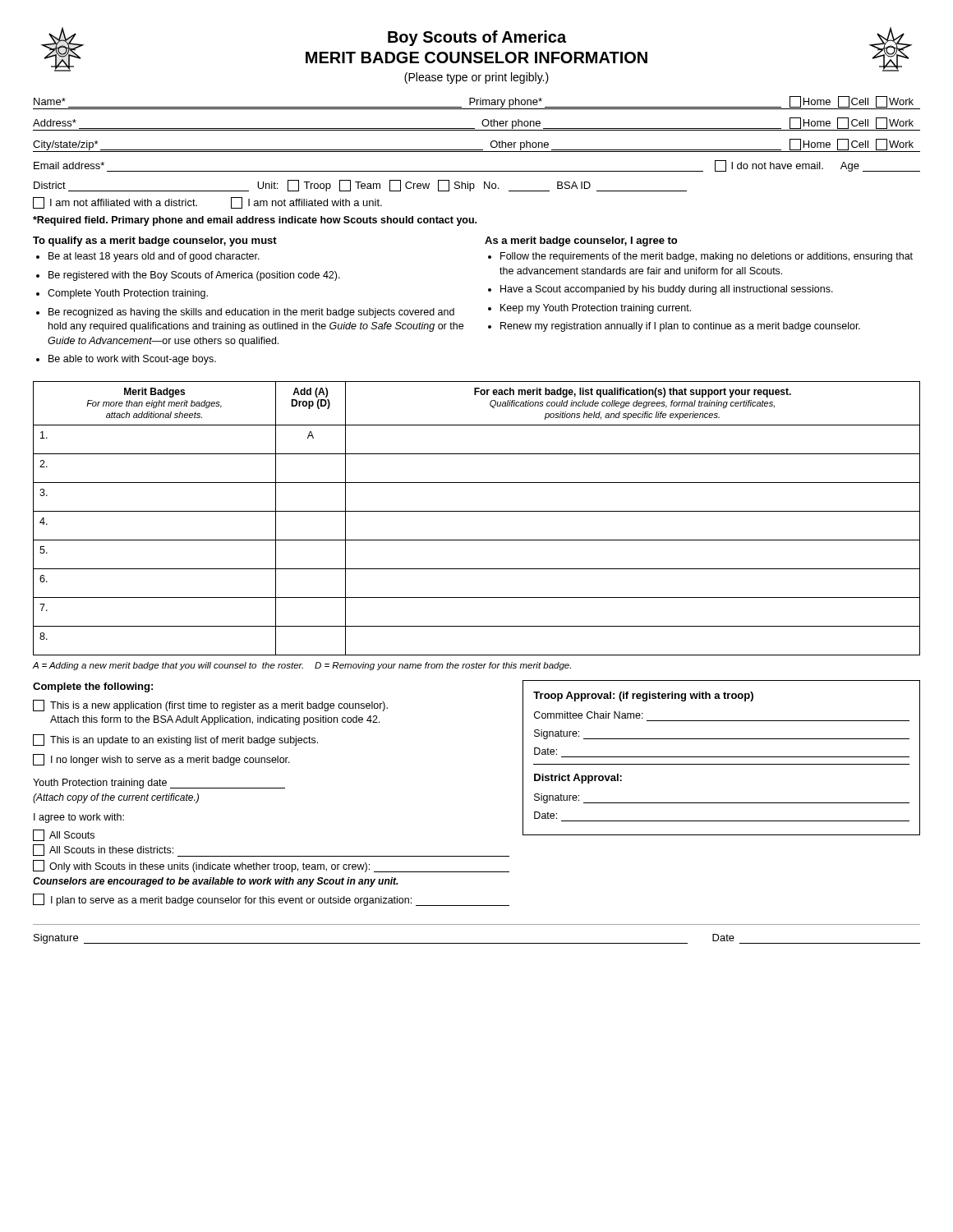Click the passage that begins "Be at least 18 years old and of"
Viewport: 953px width, 1232px height.
[154, 256]
